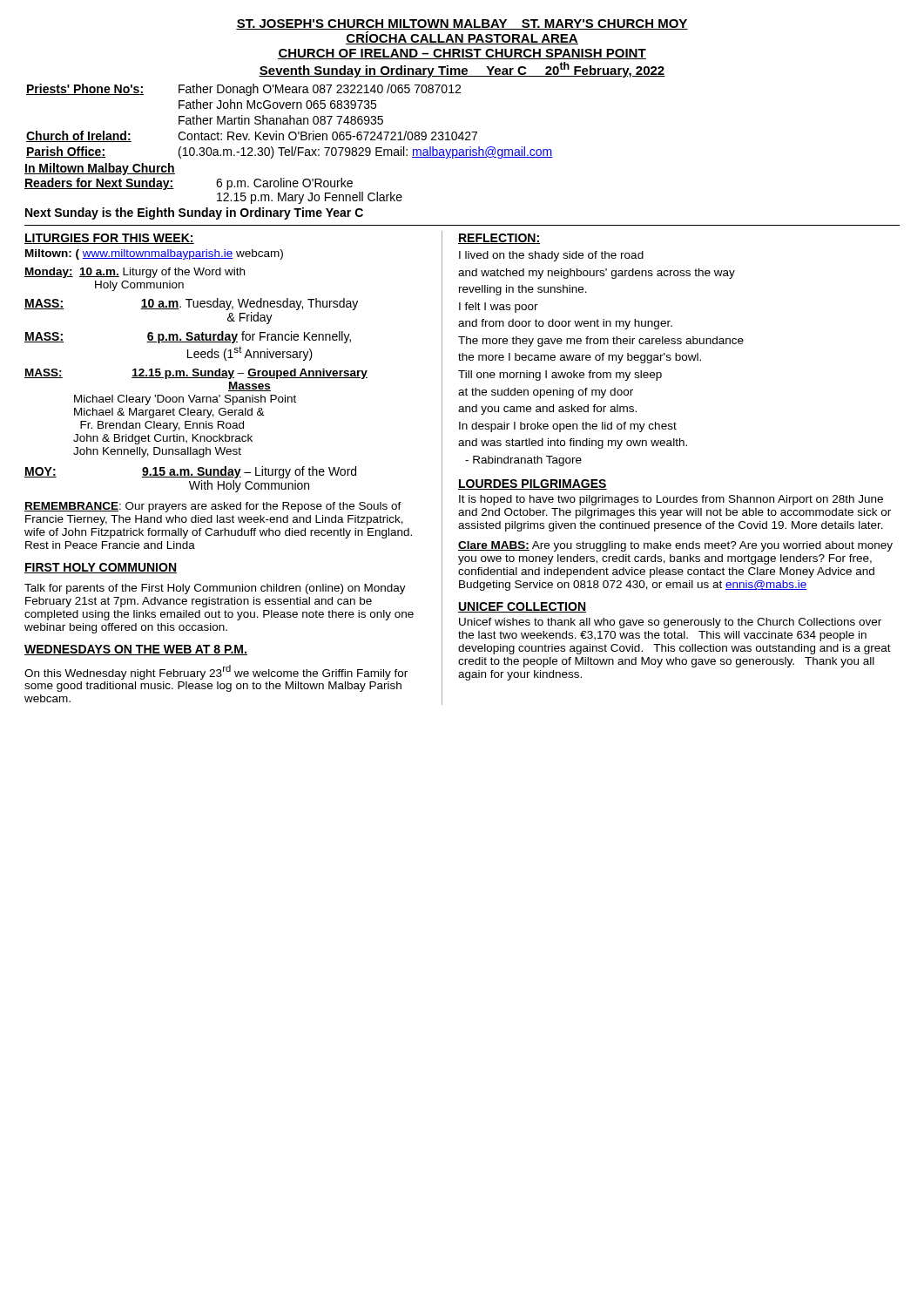Where does it say "Miltown: ( www.miltownmalbayparish.ie webcam)"?
Viewport: 924px width, 1307px height.
(154, 253)
